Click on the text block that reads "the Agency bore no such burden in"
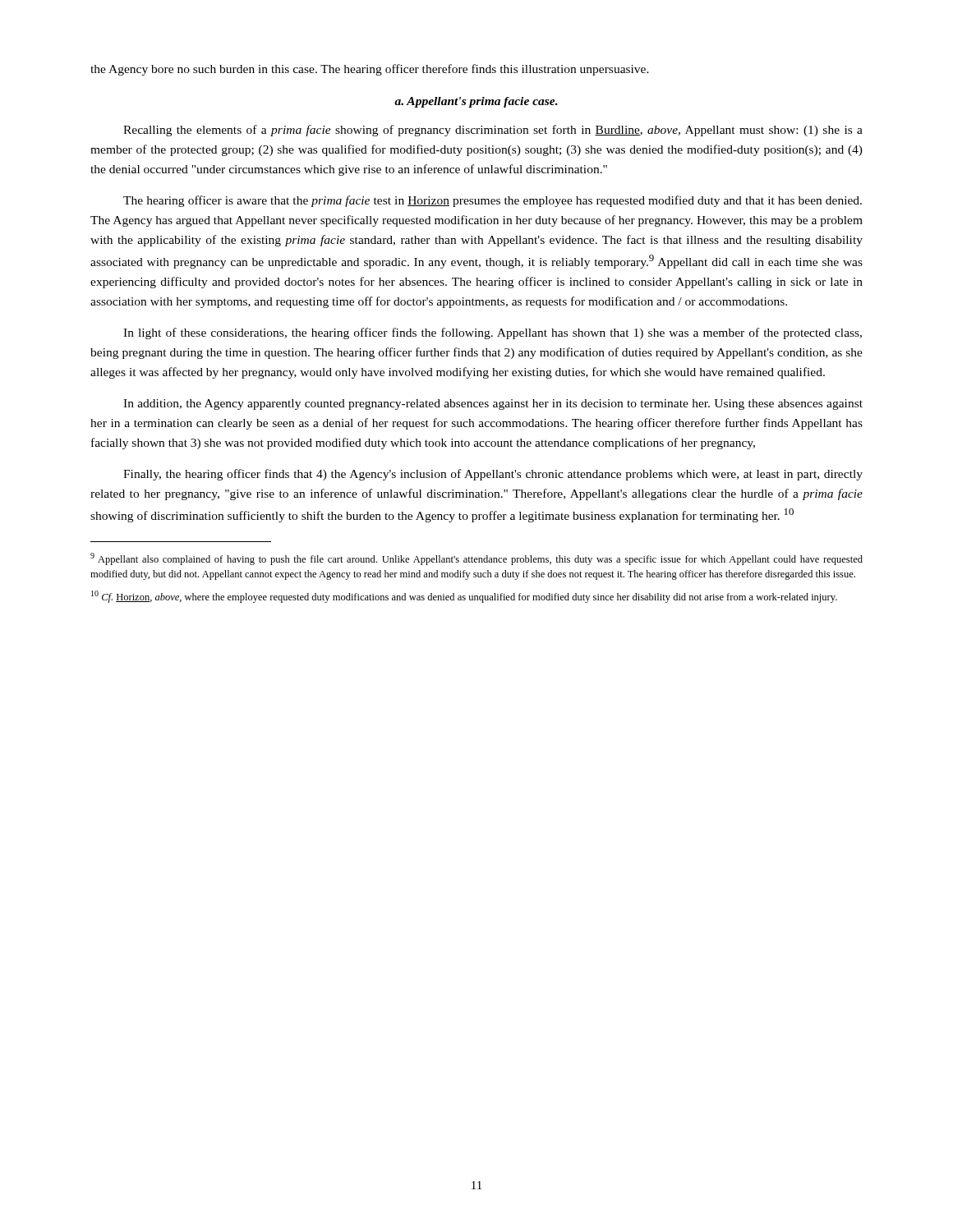The height and width of the screenshot is (1232, 953). pos(476,69)
